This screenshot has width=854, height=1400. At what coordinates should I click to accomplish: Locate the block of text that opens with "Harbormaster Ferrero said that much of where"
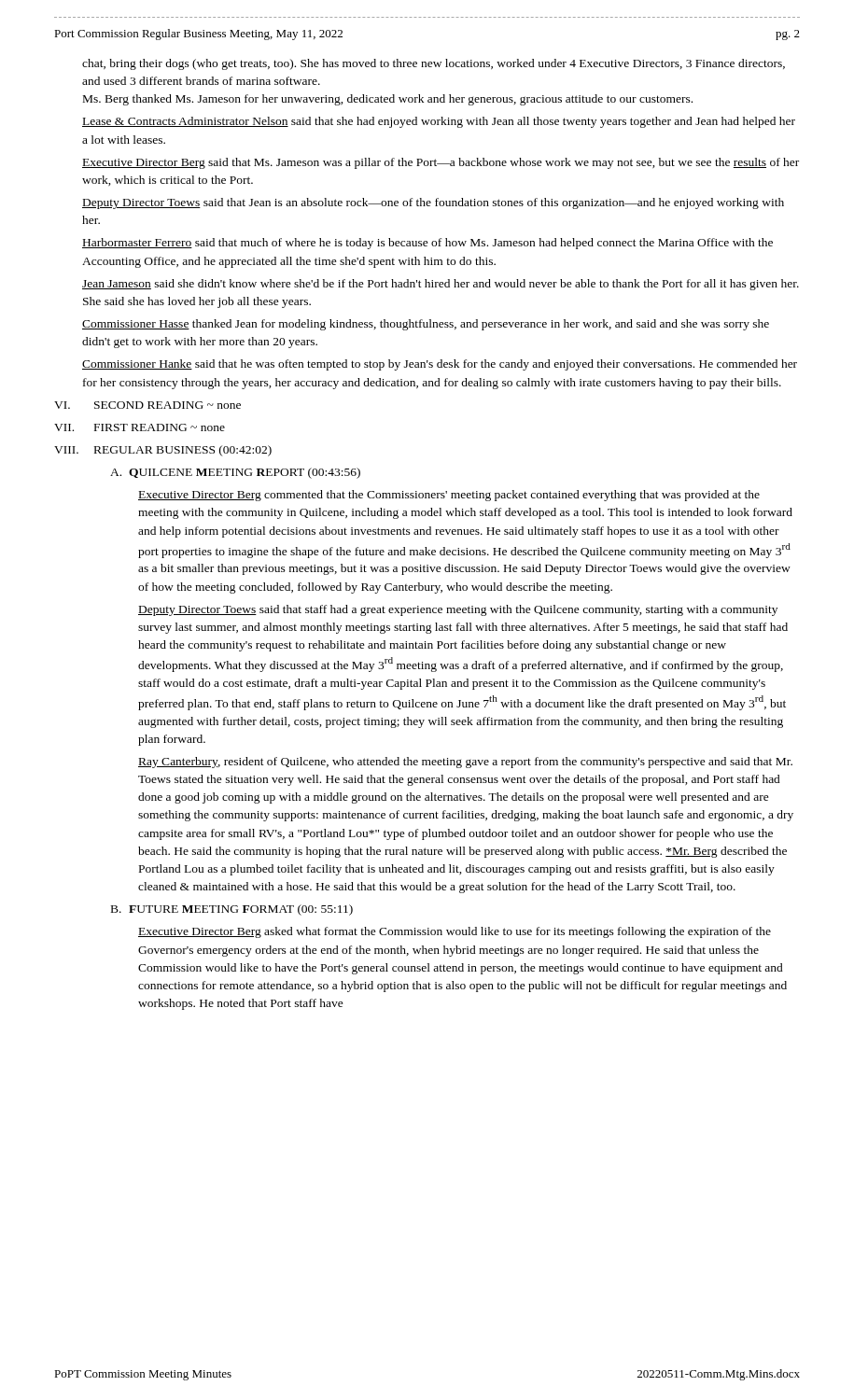pos(441,252)
